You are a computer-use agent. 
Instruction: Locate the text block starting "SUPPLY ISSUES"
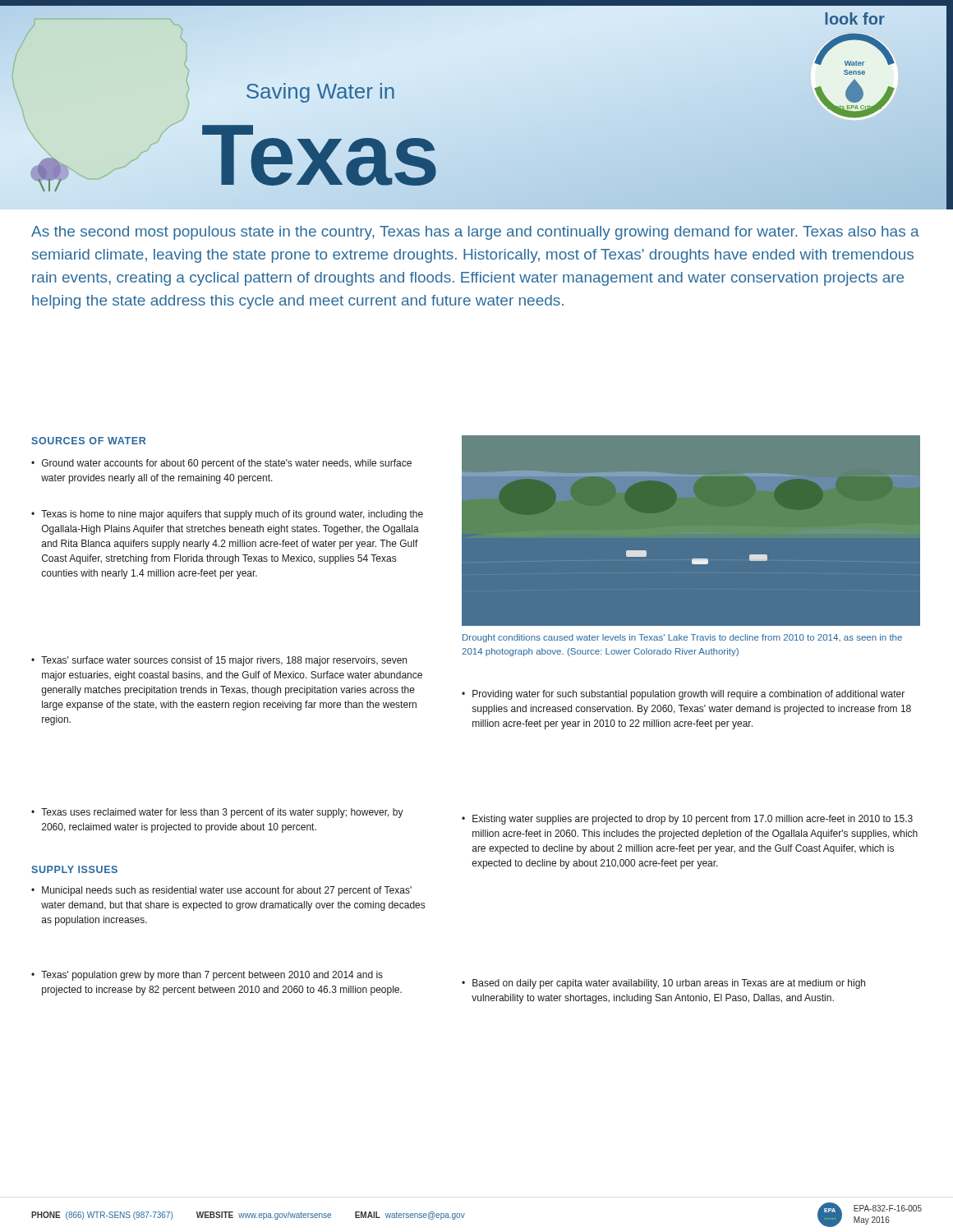pyautogui.click(x=75, y=870)
